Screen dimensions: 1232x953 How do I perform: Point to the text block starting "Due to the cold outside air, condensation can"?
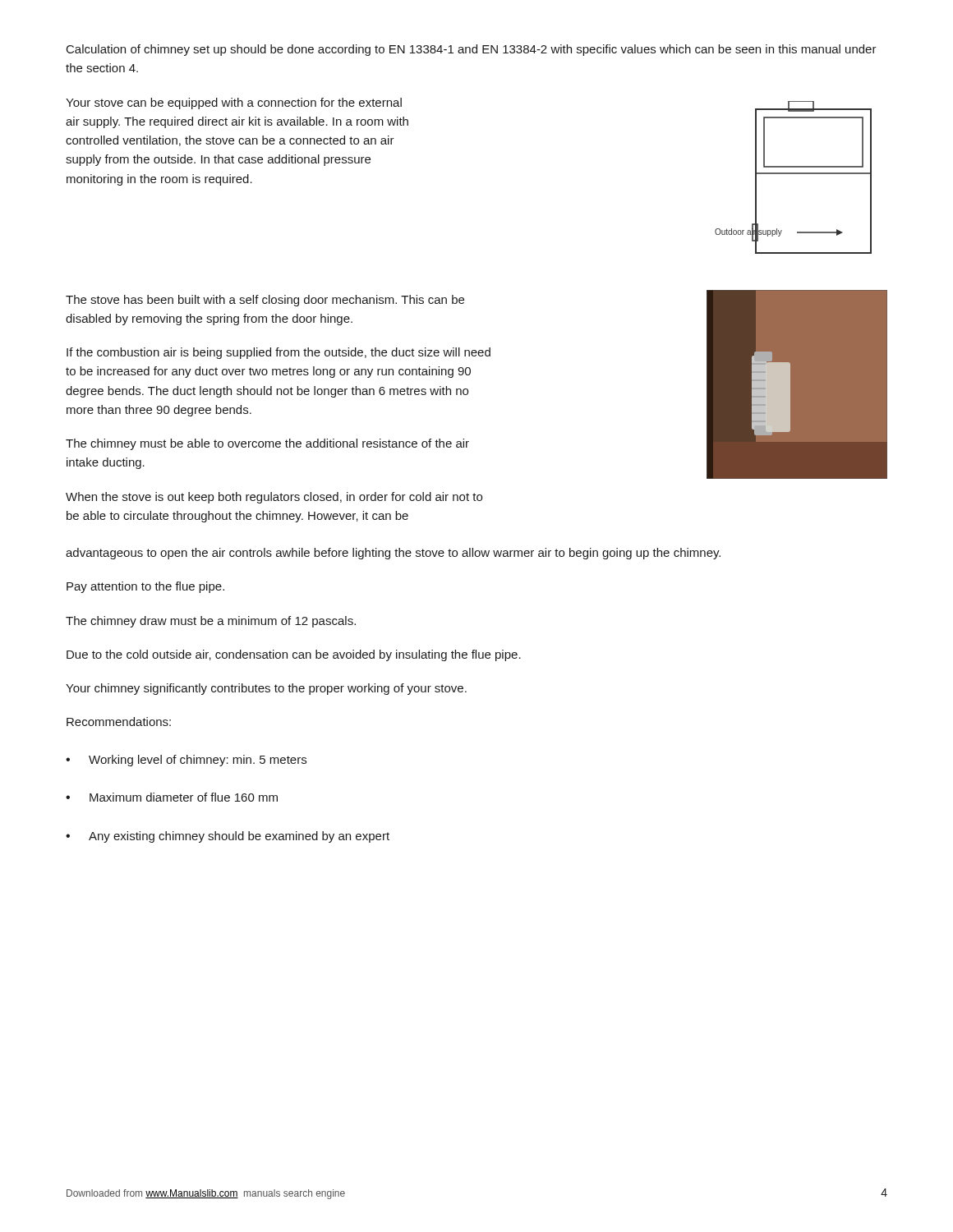point(294,654)
